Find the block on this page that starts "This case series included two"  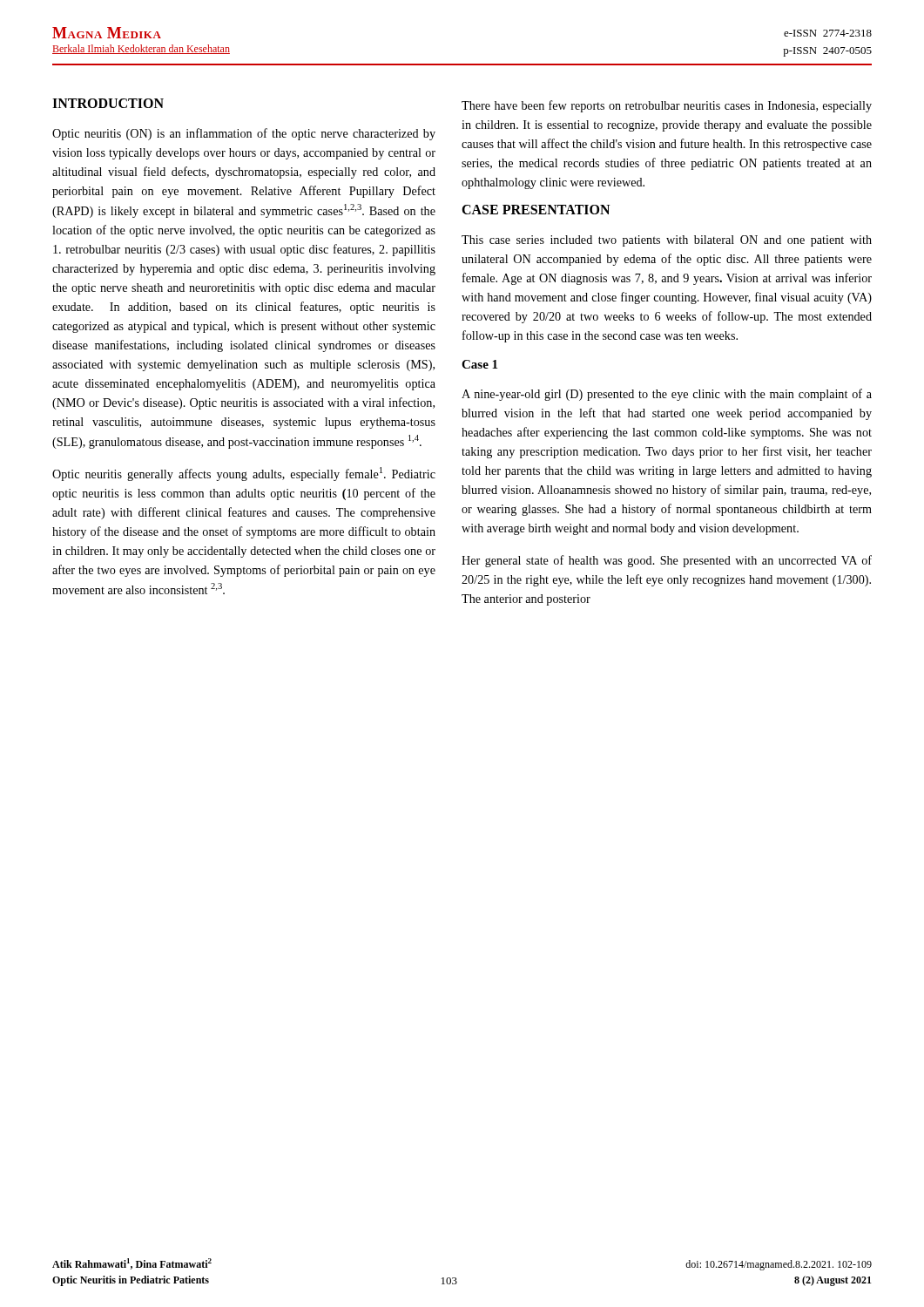(667, 288)
